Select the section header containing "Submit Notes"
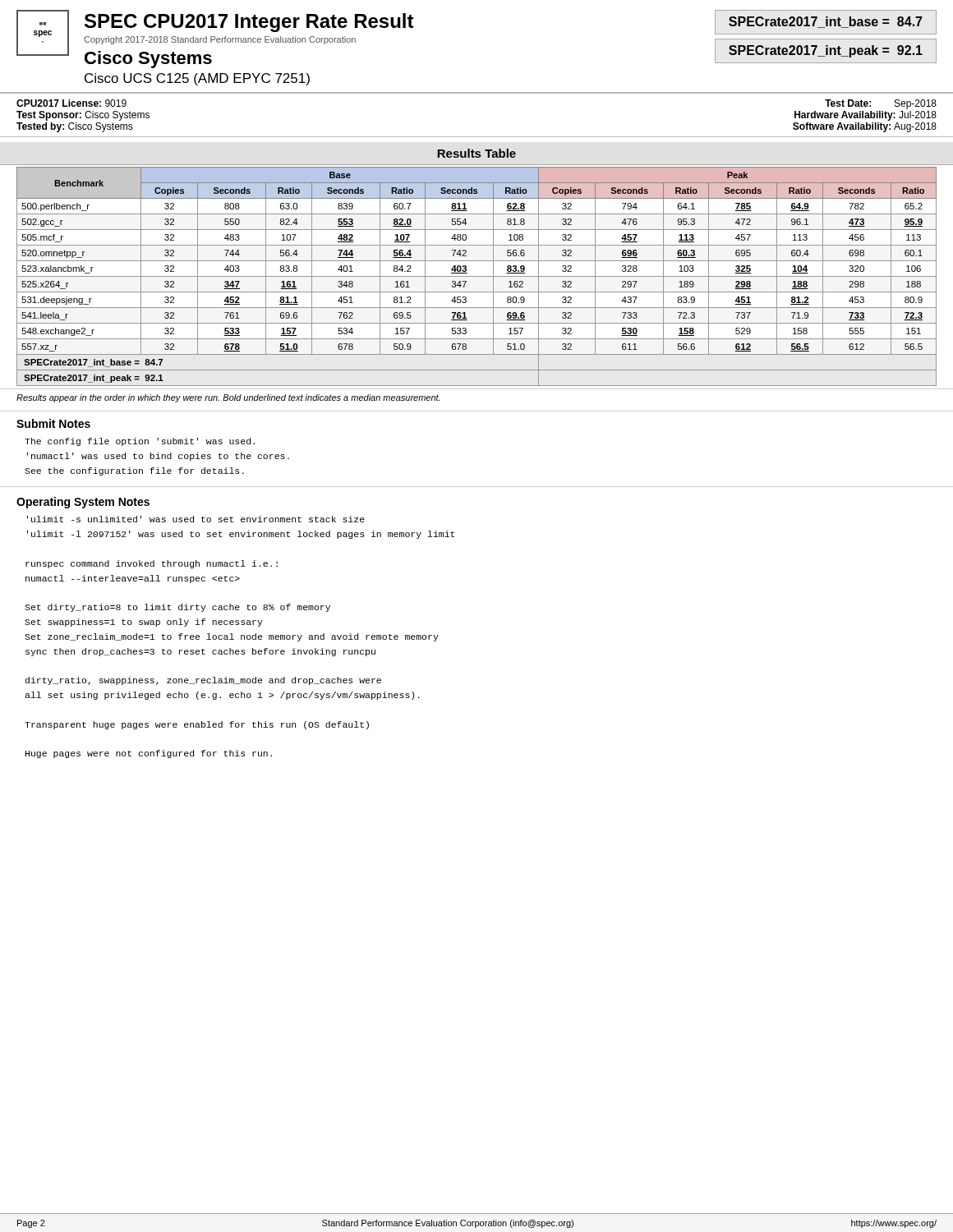 tap(53, 424)
